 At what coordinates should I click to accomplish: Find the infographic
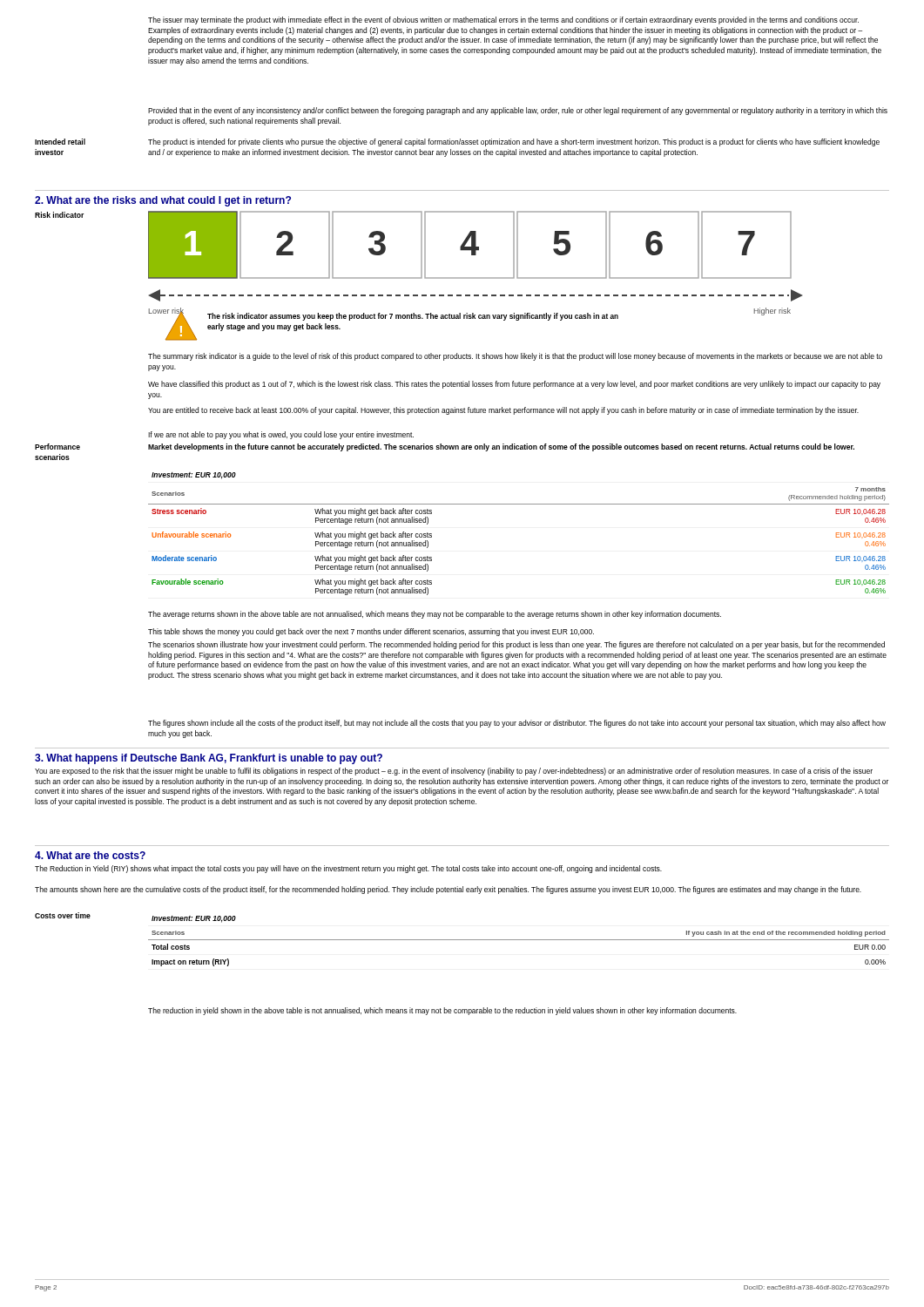[x=519, y=276]
